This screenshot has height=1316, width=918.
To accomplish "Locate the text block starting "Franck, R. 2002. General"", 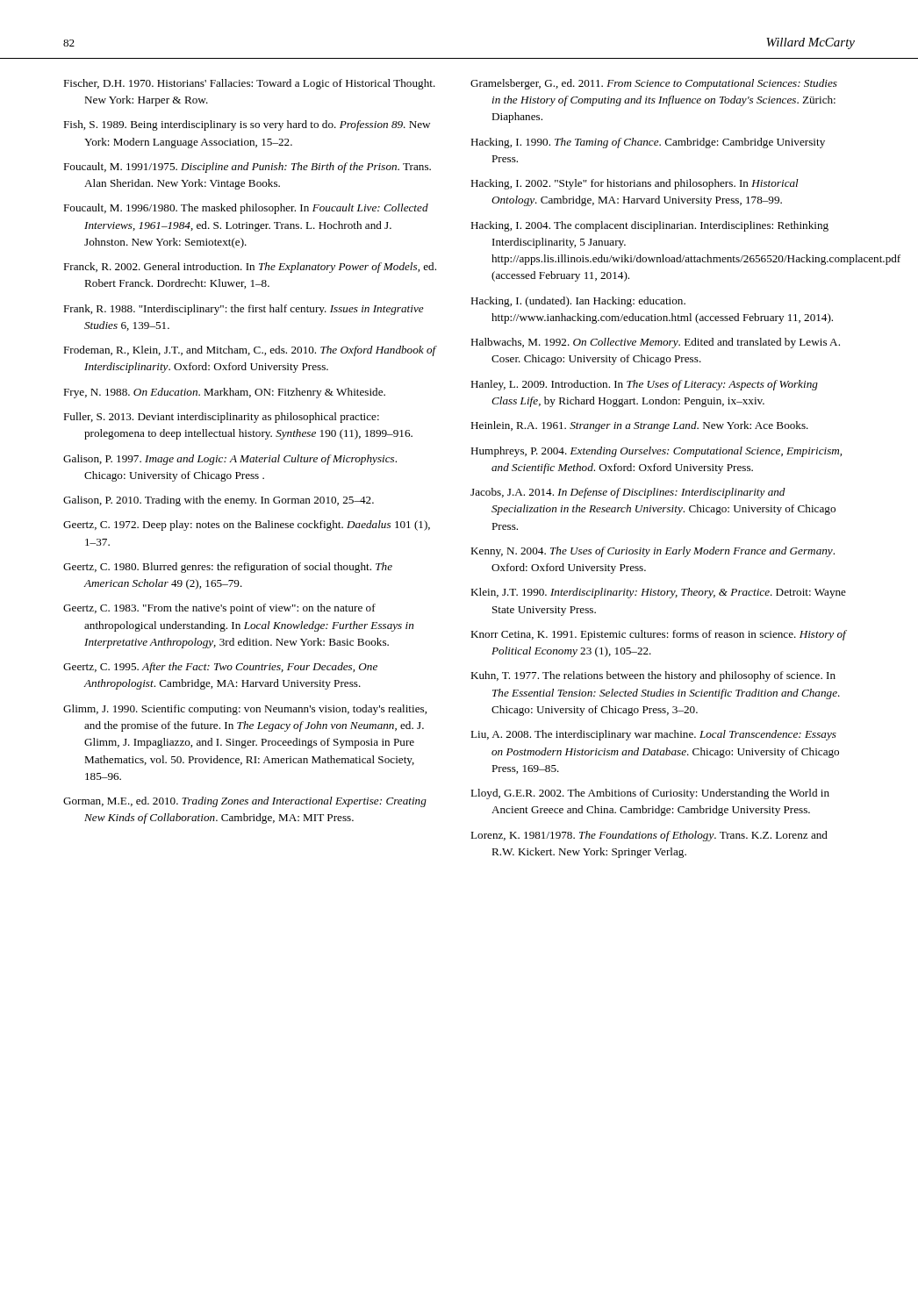I will click(250, 275).
